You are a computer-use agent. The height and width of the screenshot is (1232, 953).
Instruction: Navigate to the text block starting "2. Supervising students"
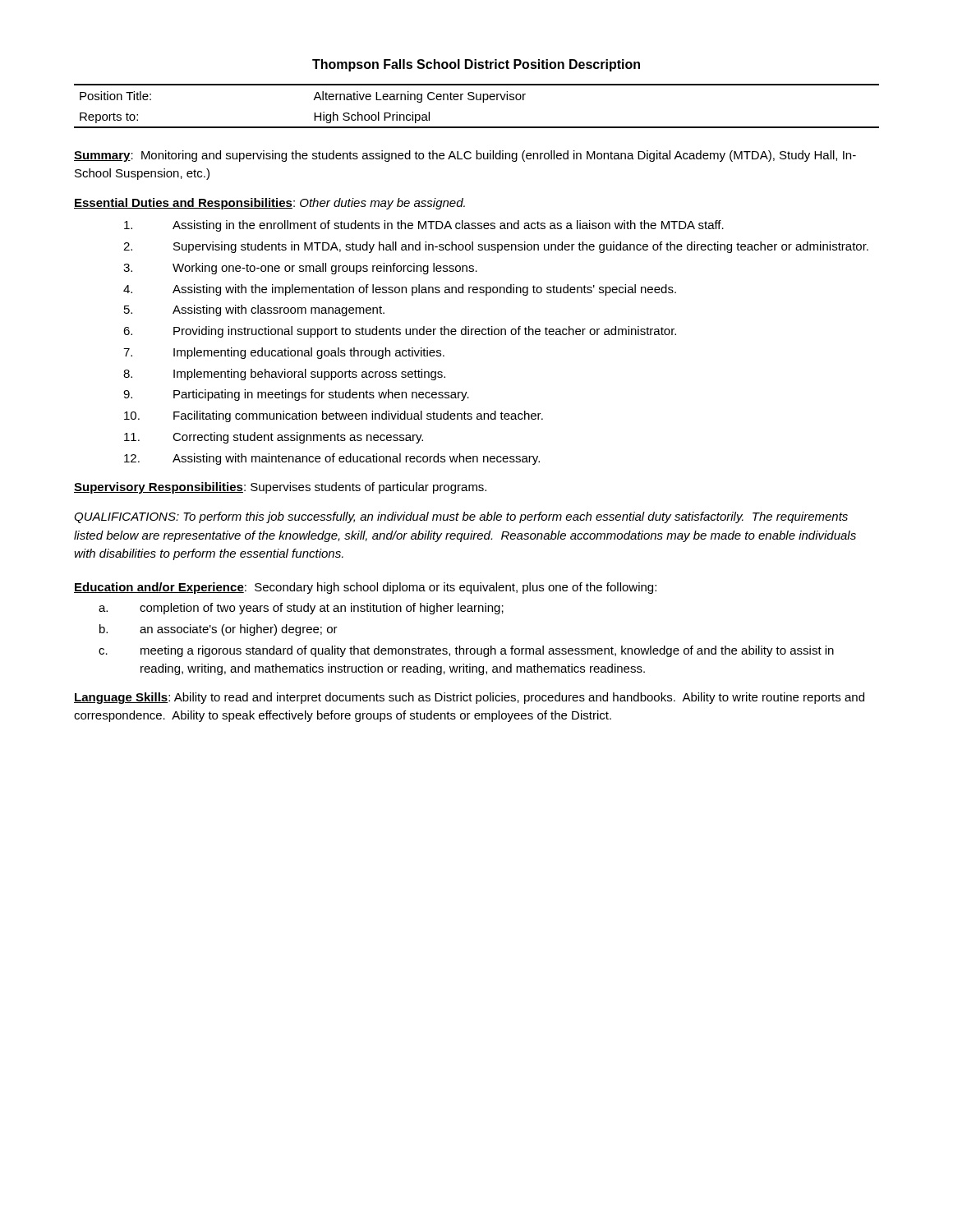coord(476,246)
